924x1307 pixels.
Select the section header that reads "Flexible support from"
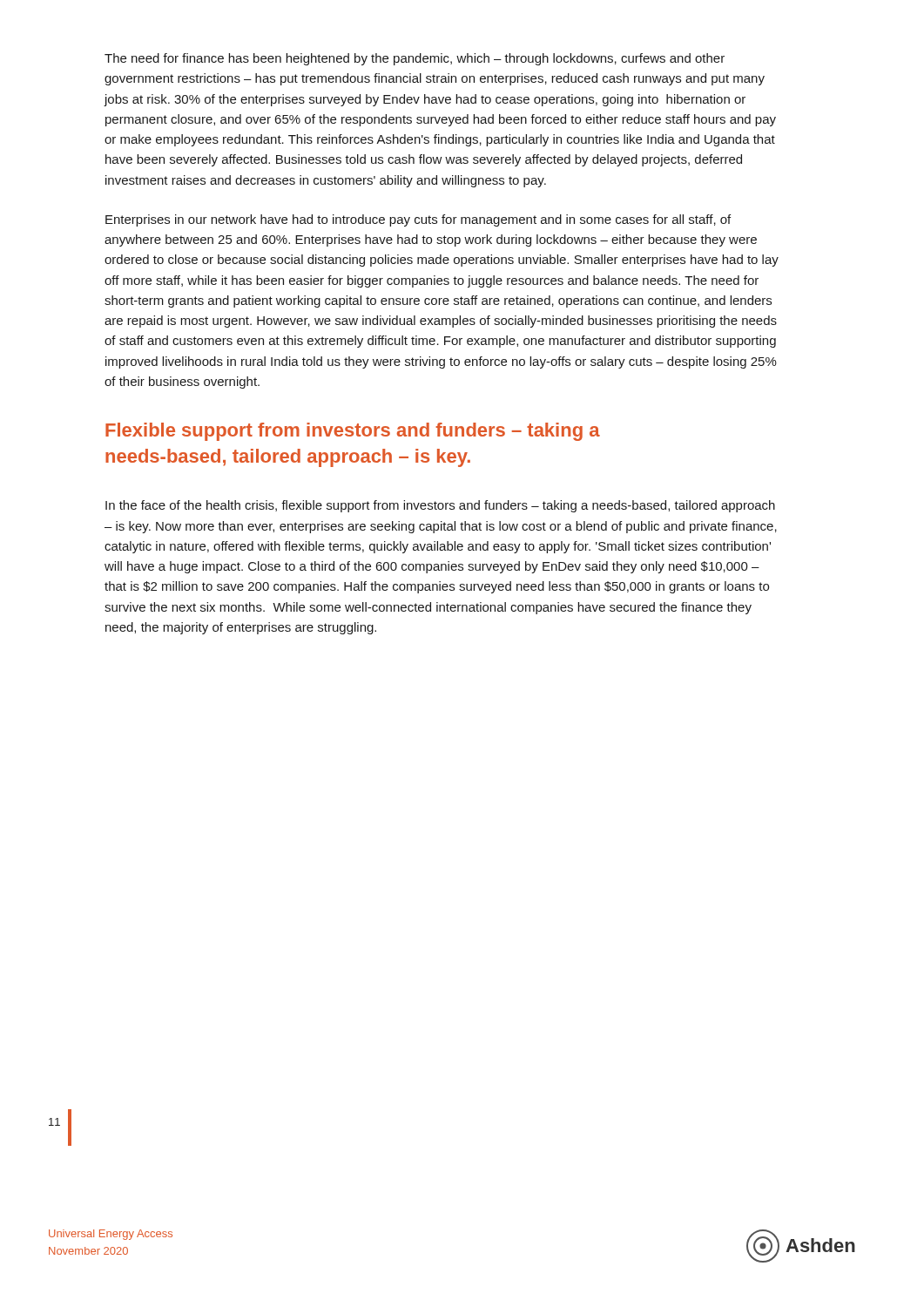[x=352, y=443]
